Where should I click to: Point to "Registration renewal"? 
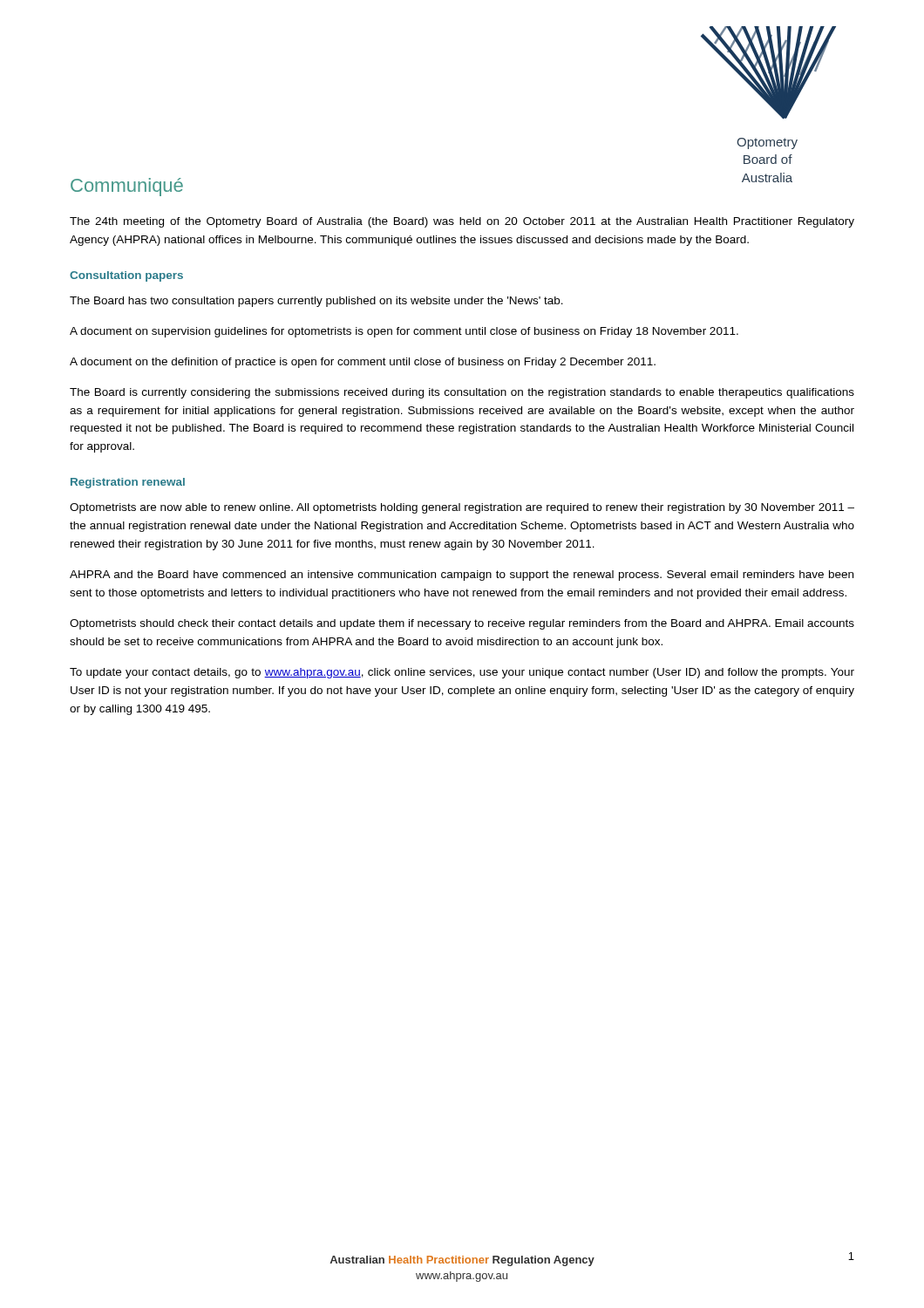click(x=128, y=482)
